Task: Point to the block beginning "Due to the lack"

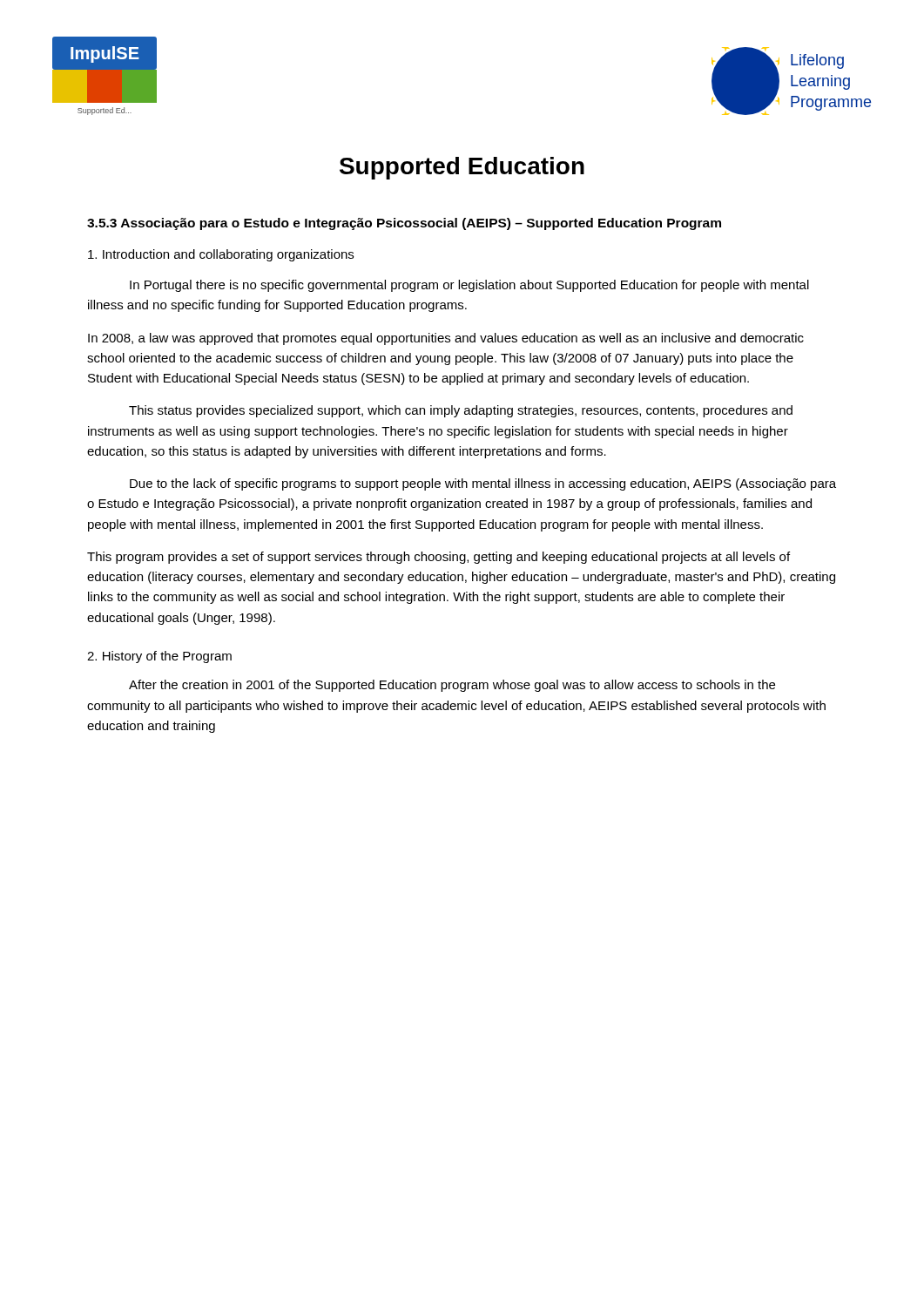Action: (462, 504)
